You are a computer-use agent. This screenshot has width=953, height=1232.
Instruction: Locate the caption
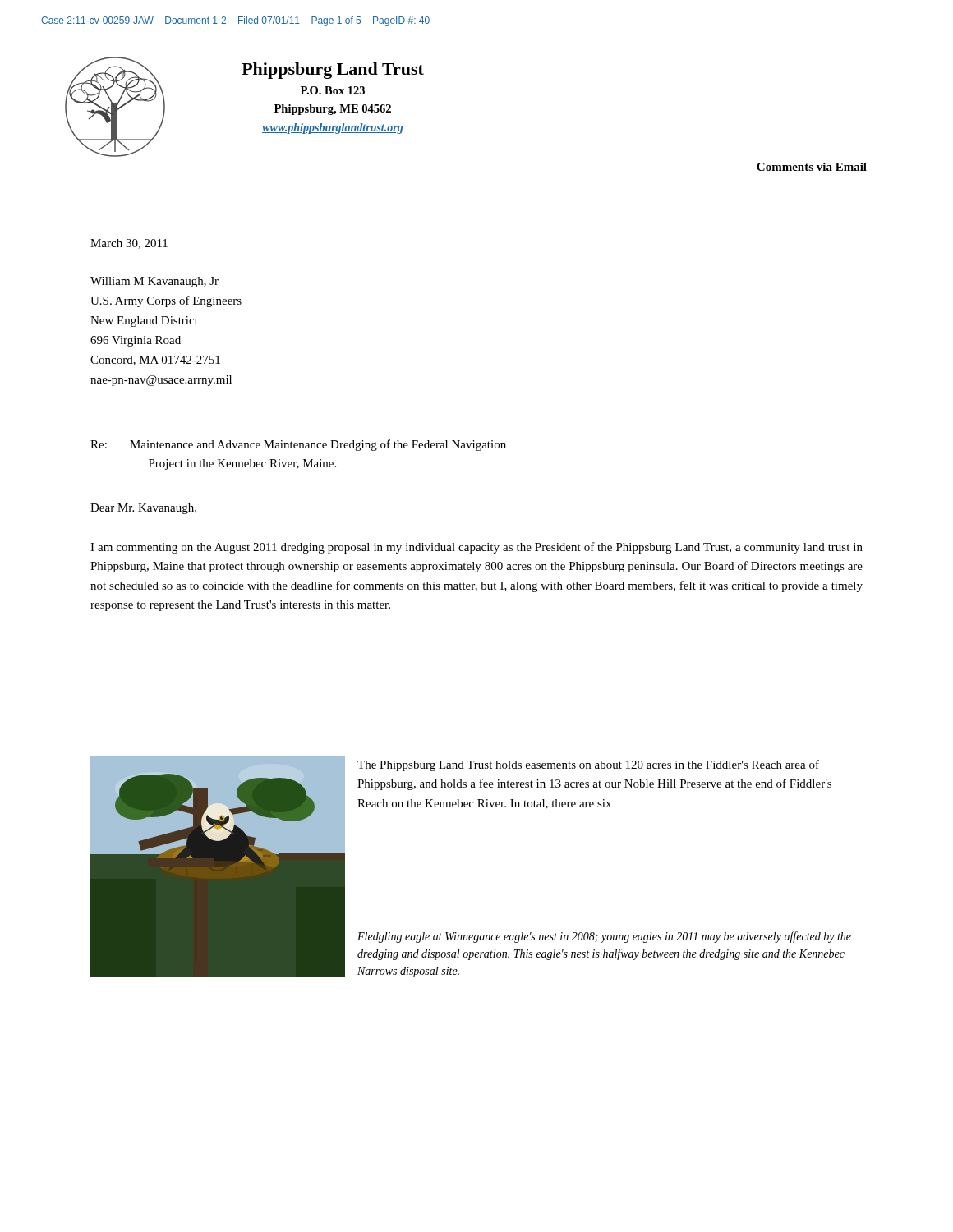pyautogui.click(x=604, y=954)
